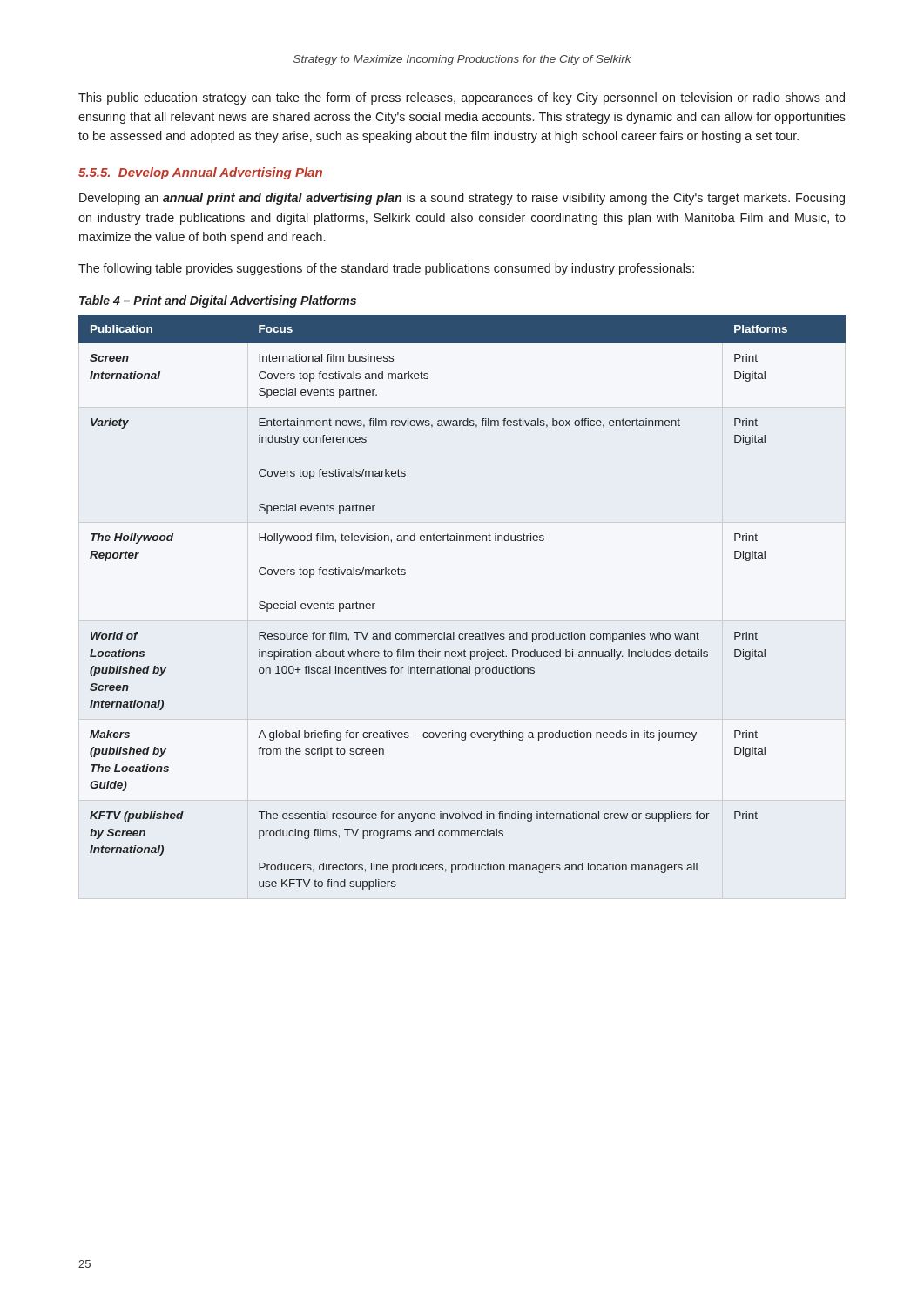Viewport: 924px width, 1307px height.
Task: Select the caption with the text "Table 4 – Print and"
Action: pos(217,301)
